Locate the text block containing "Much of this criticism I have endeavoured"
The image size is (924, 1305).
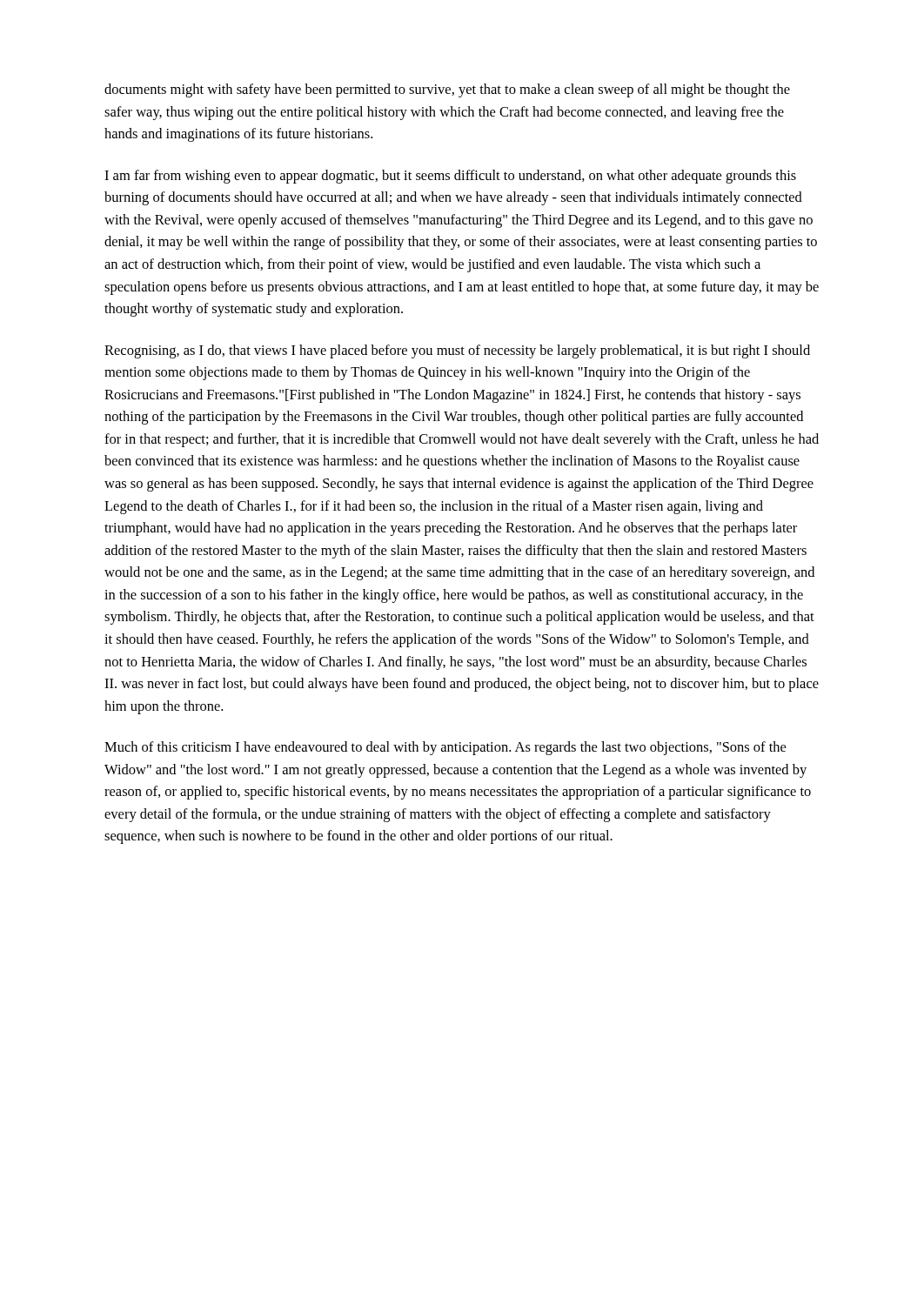458,792
